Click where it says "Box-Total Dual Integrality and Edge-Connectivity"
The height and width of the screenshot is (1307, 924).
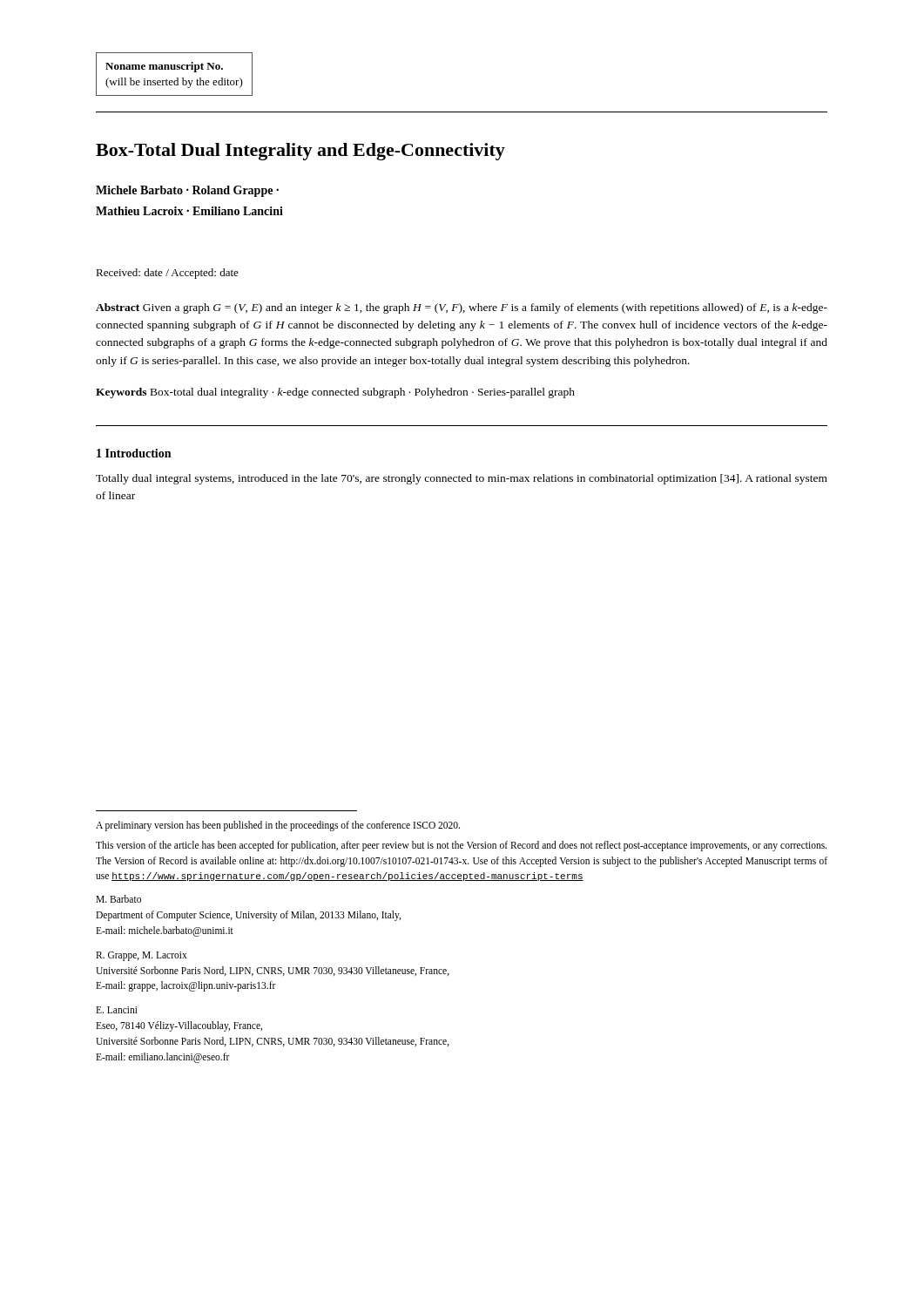point(462,150)
